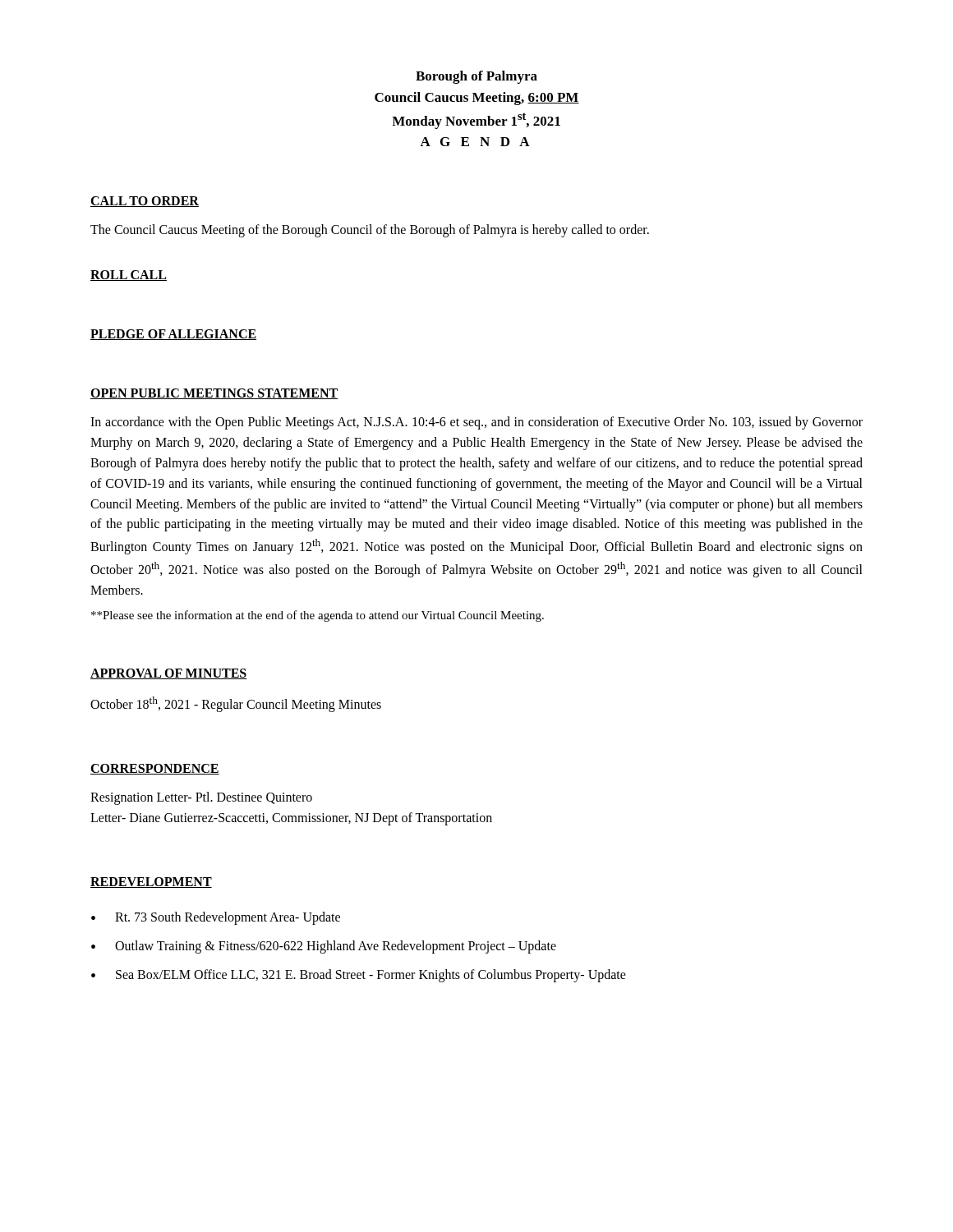
Task: Locate the element starting "APPROVAL OF MINUTES"
Action: click(x=168, y=673)
